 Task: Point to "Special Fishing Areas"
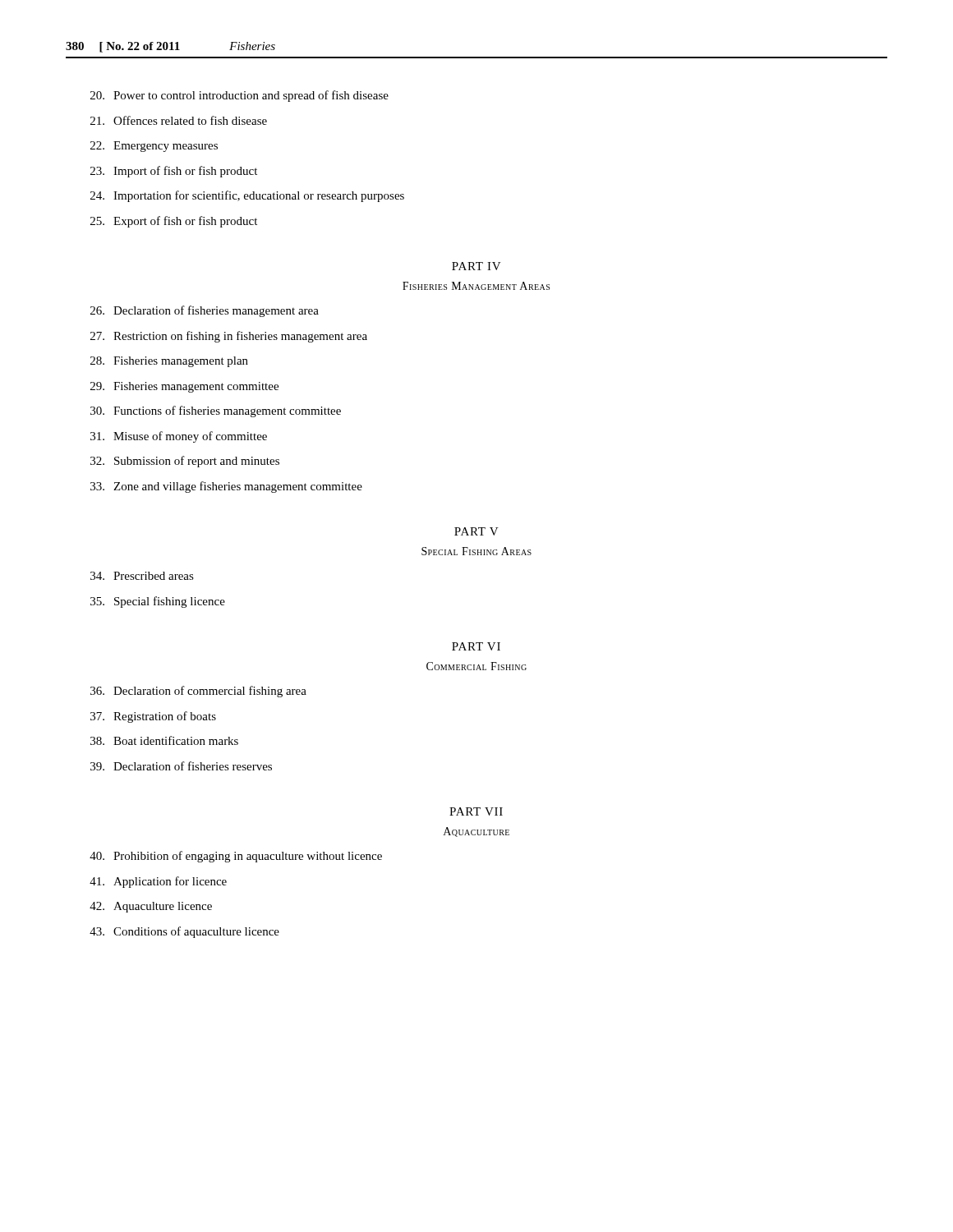point(476,552)
